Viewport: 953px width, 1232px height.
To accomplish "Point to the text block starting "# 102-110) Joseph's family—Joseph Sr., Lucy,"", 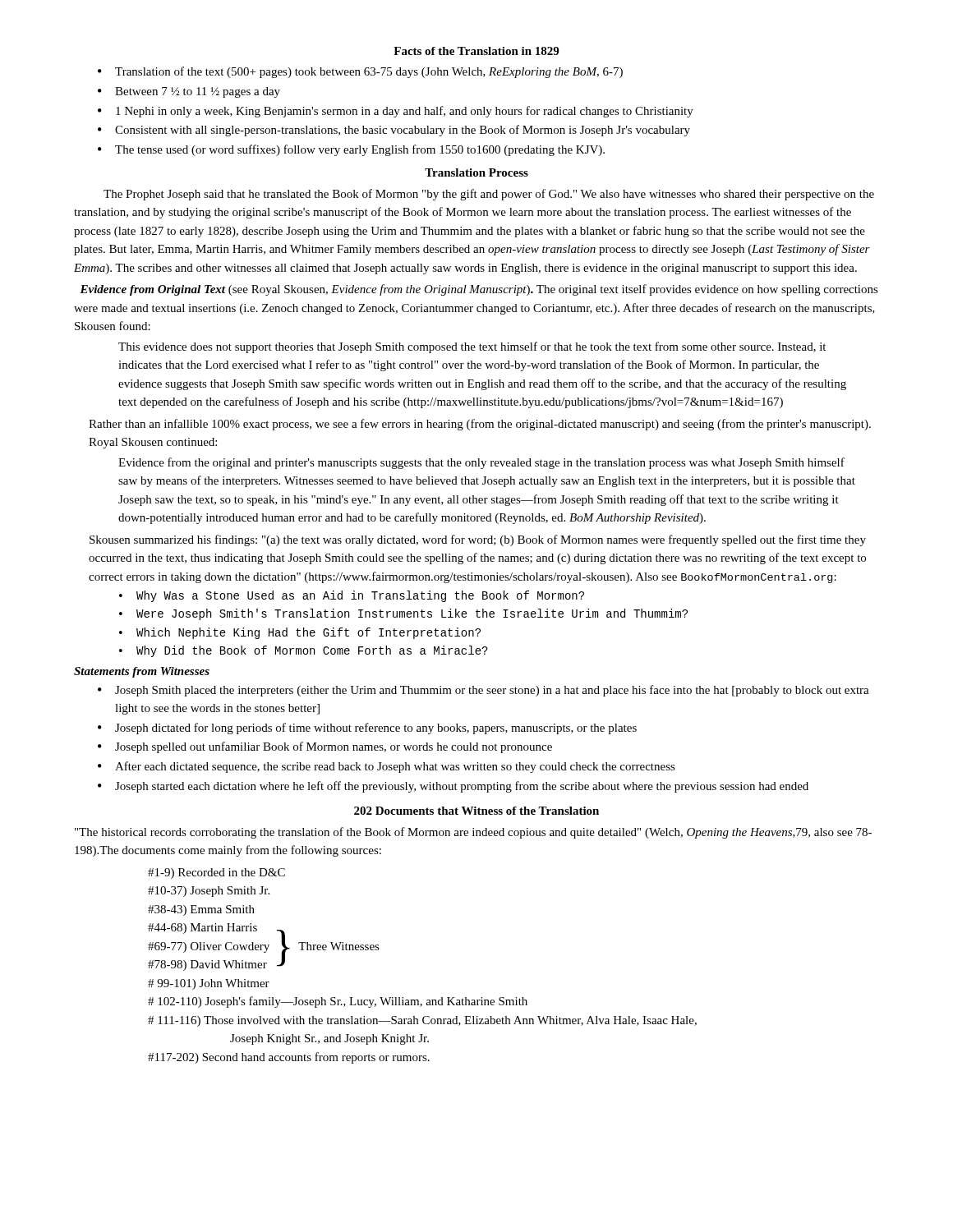I will pos(338,1001).
